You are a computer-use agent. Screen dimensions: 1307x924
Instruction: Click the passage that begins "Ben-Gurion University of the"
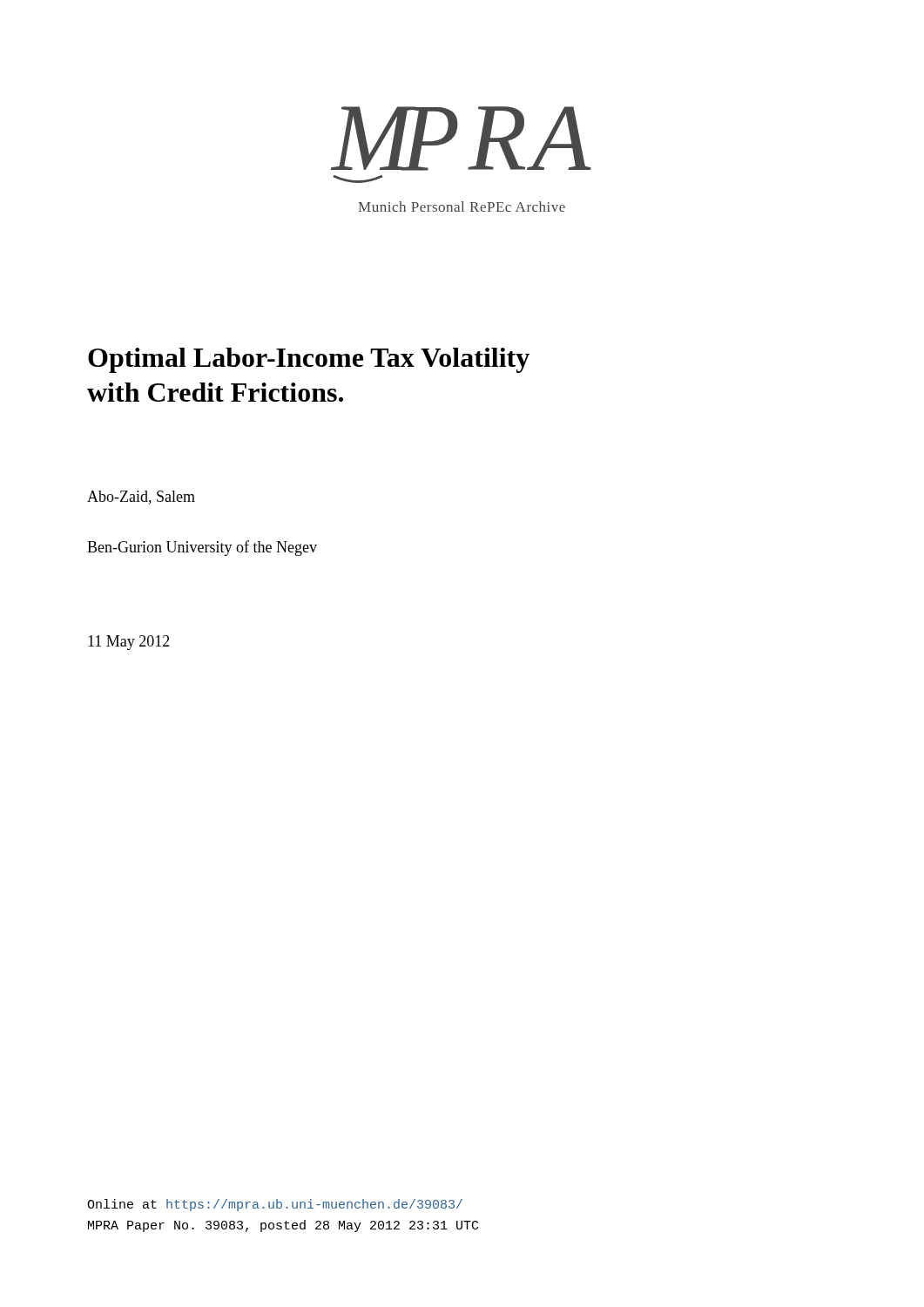pyautogui.click(x=202, y=548)
